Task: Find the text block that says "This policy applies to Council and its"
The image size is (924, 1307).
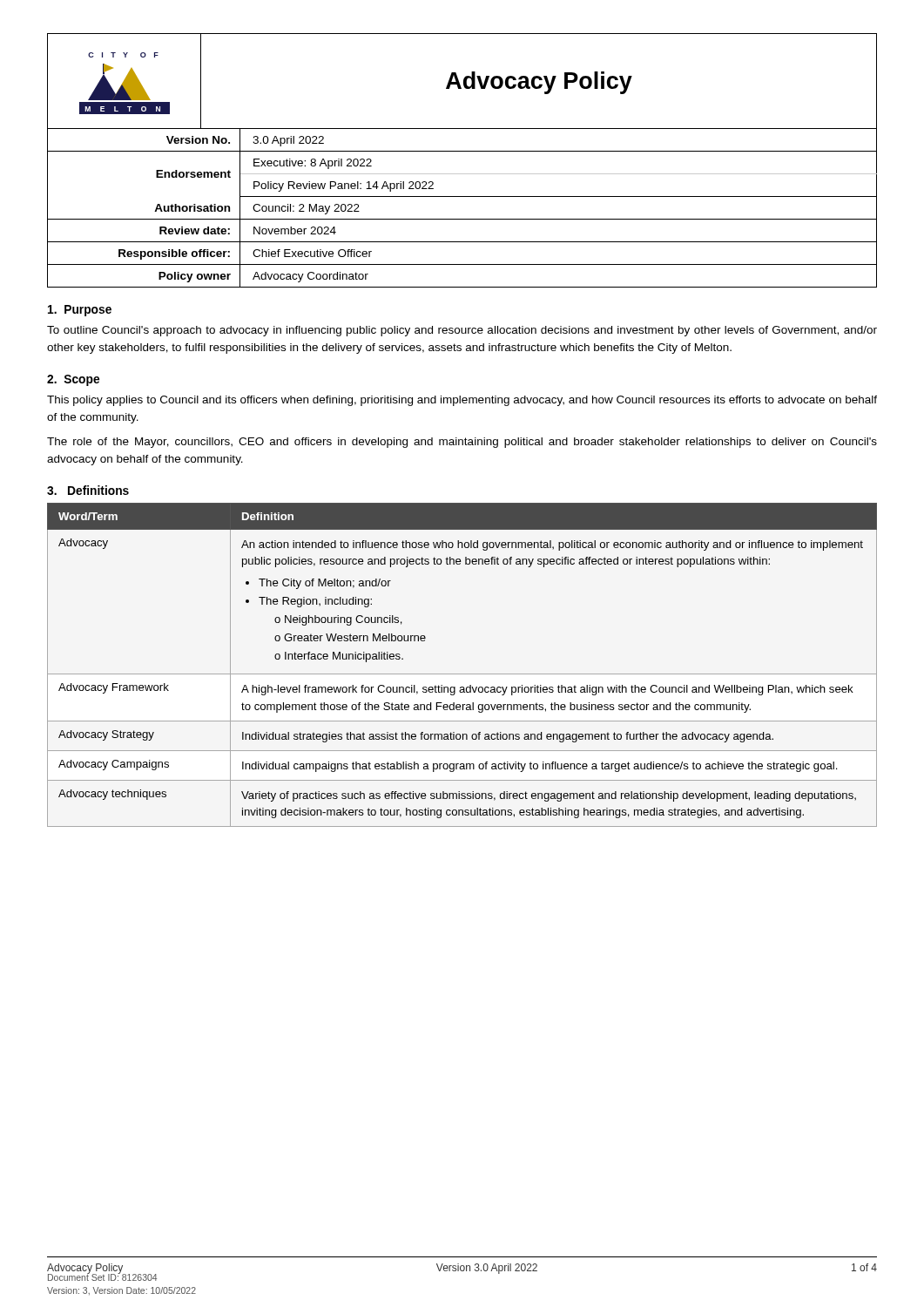Action: tap(462, 408)
